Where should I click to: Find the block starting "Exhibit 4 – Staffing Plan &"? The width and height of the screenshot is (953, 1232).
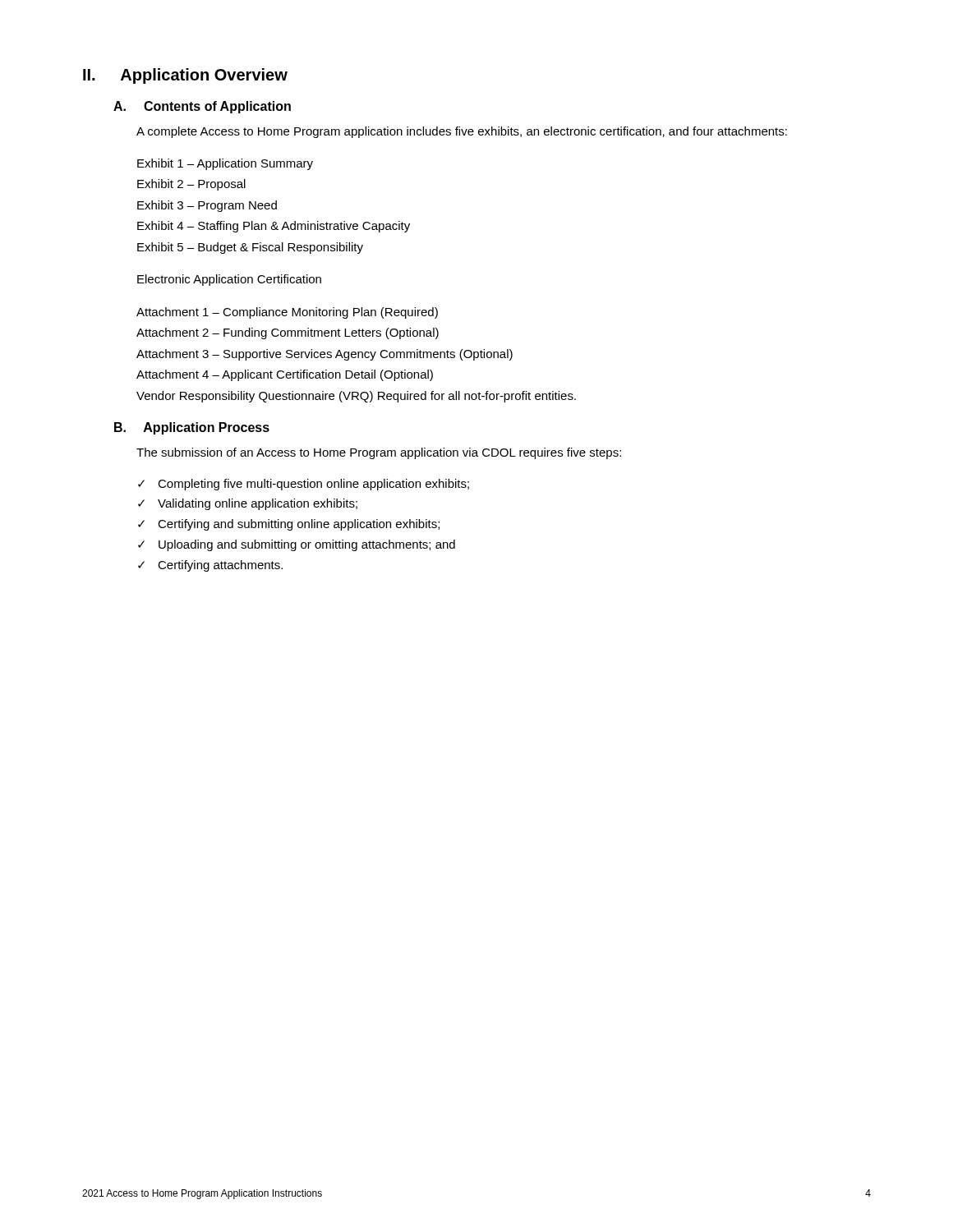(x=273, y=225)
